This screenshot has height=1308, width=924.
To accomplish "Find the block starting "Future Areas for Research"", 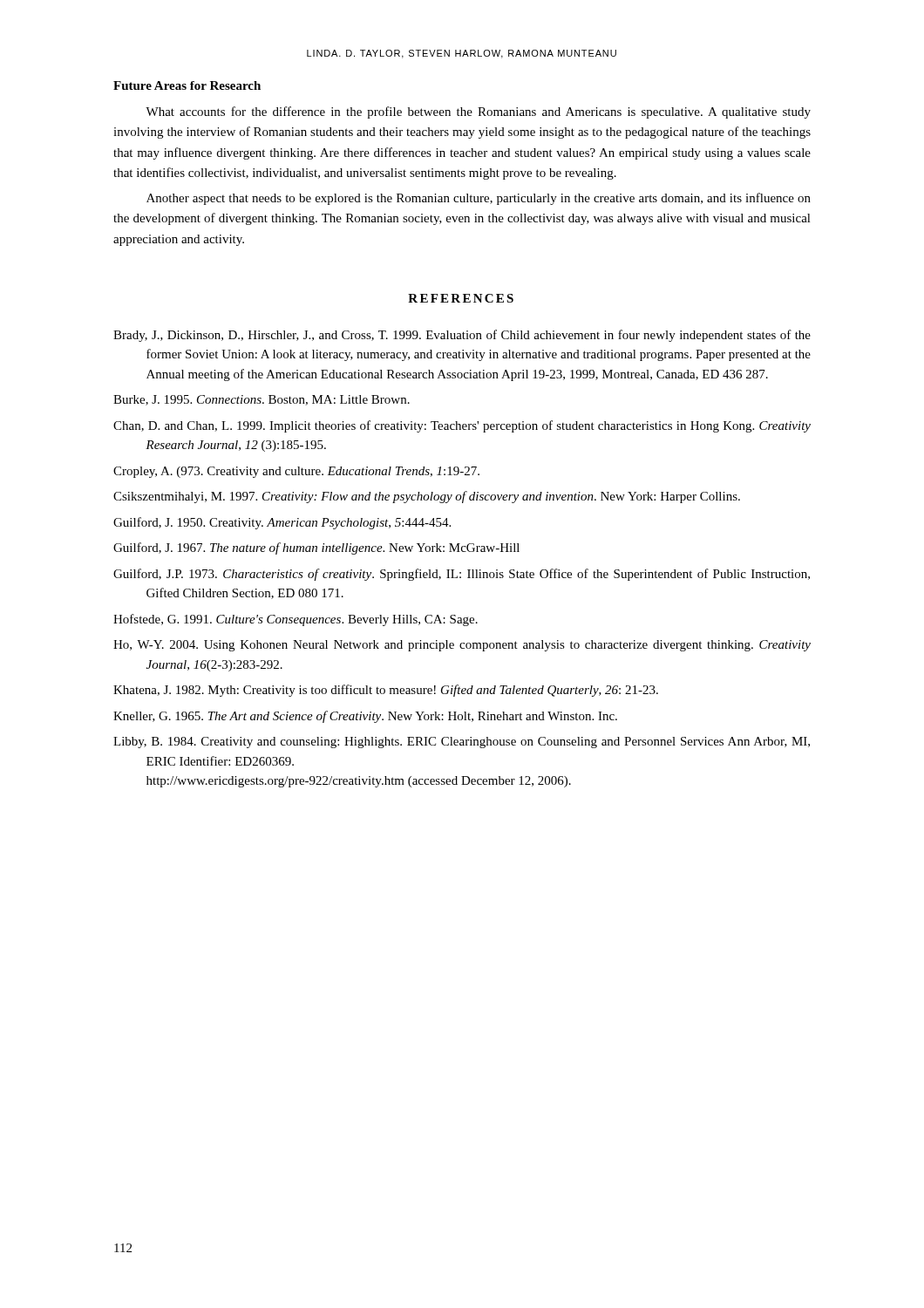I will [x=187, y=85].
